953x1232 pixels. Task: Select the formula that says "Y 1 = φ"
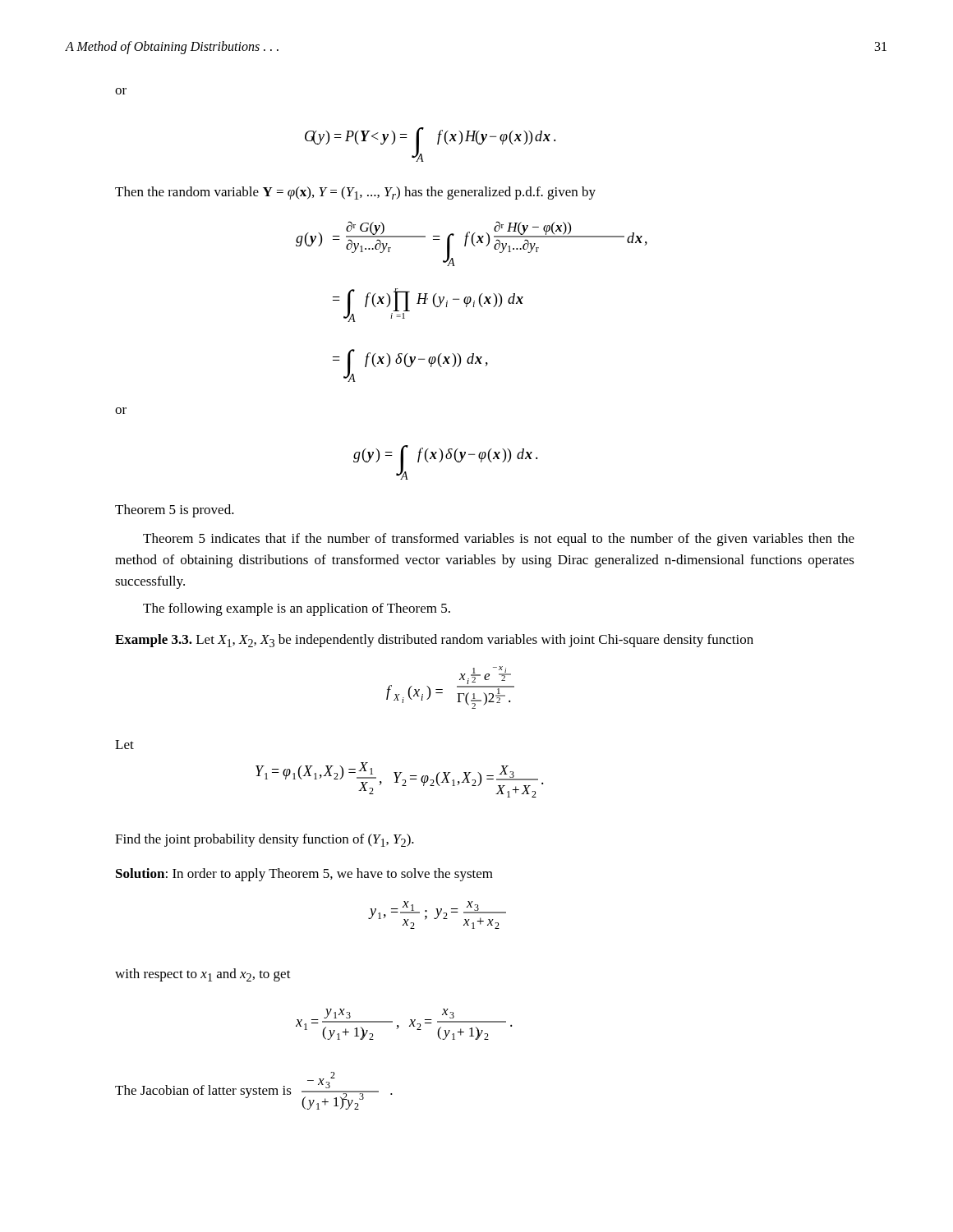pyautogui.click(x=485, y=787)
